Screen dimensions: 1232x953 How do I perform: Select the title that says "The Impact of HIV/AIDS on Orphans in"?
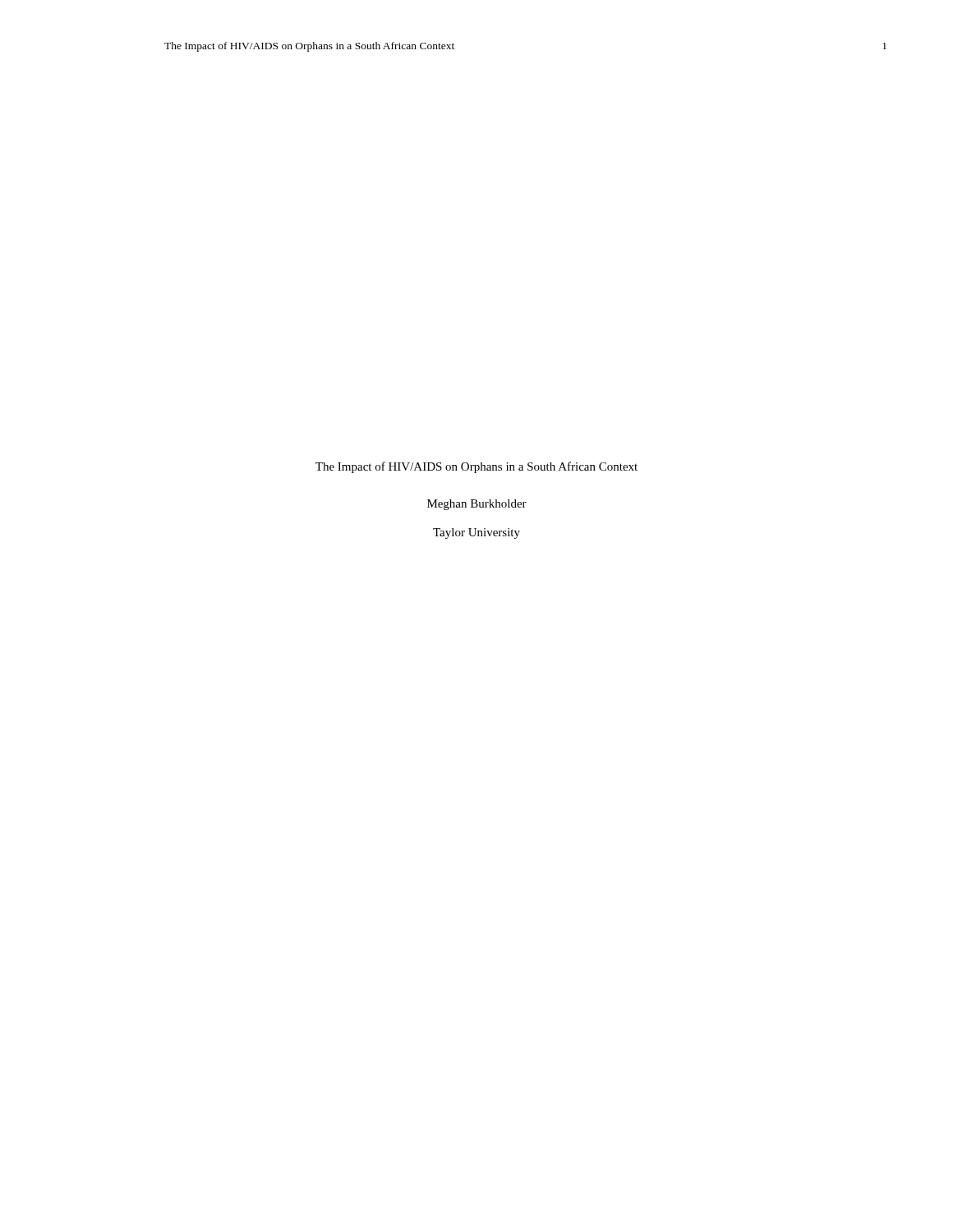[476, 466]
